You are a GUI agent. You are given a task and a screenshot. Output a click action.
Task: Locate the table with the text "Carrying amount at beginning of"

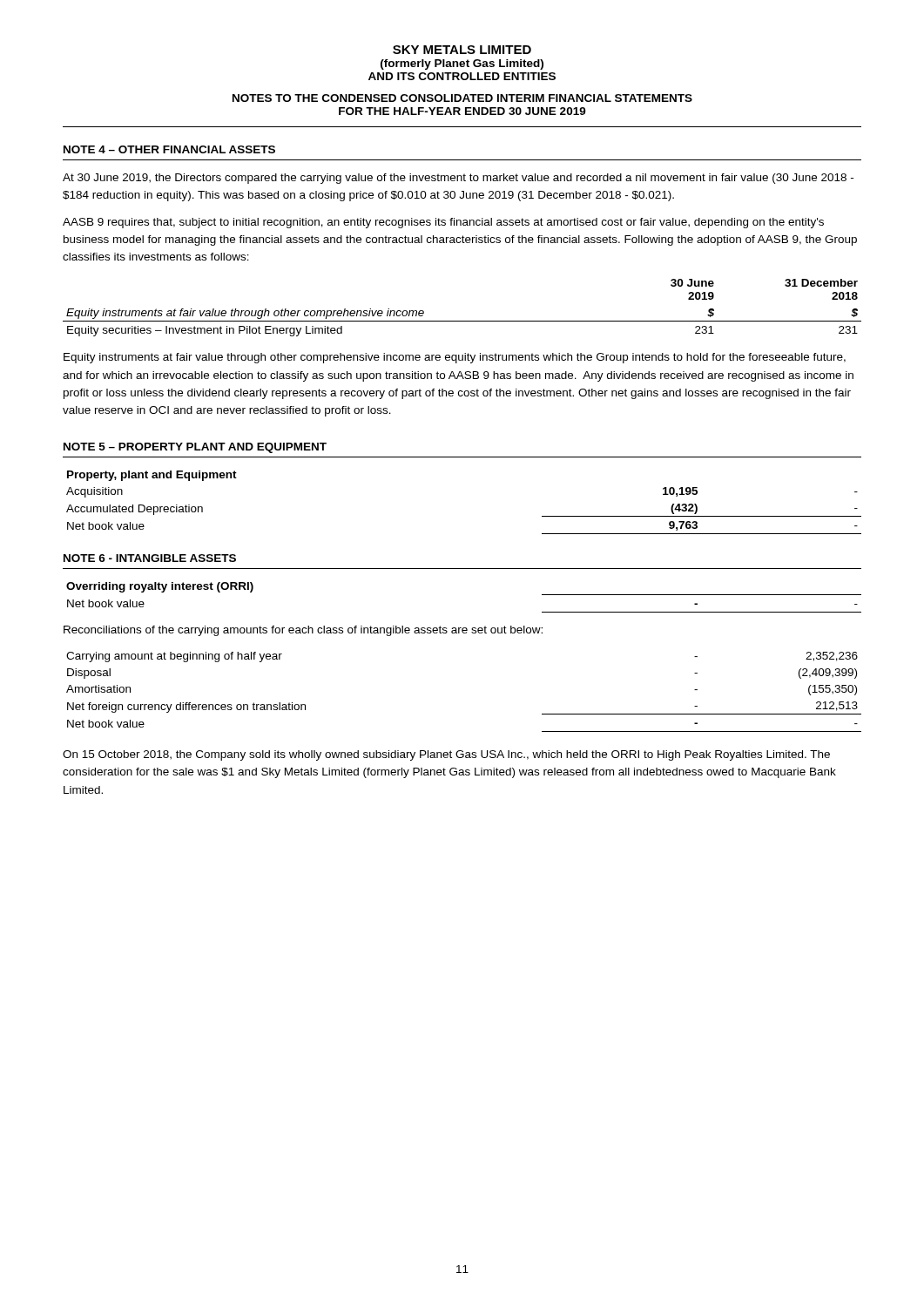click(462, 690)
